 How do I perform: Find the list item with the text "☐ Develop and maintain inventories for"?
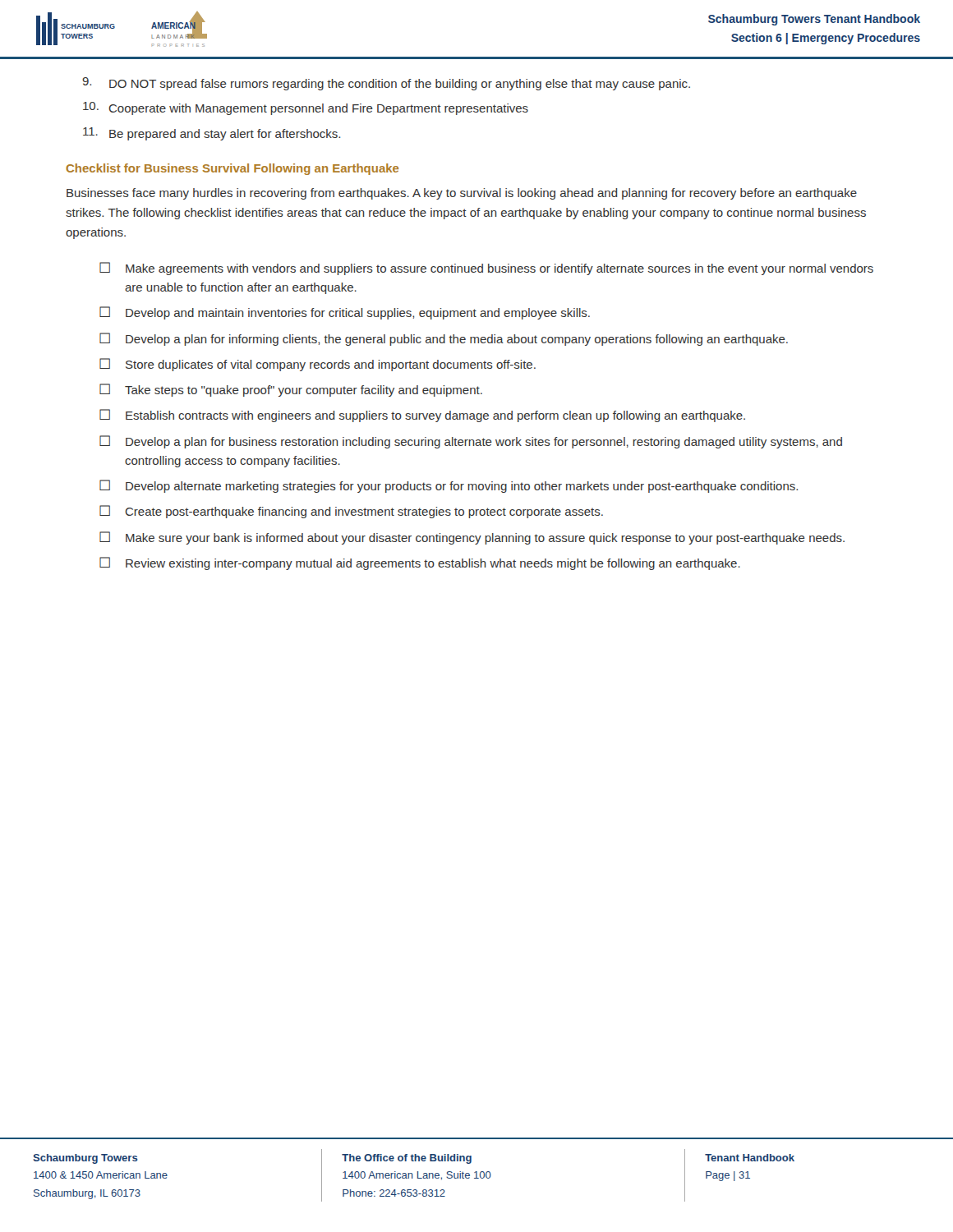(x=345, y=313)
